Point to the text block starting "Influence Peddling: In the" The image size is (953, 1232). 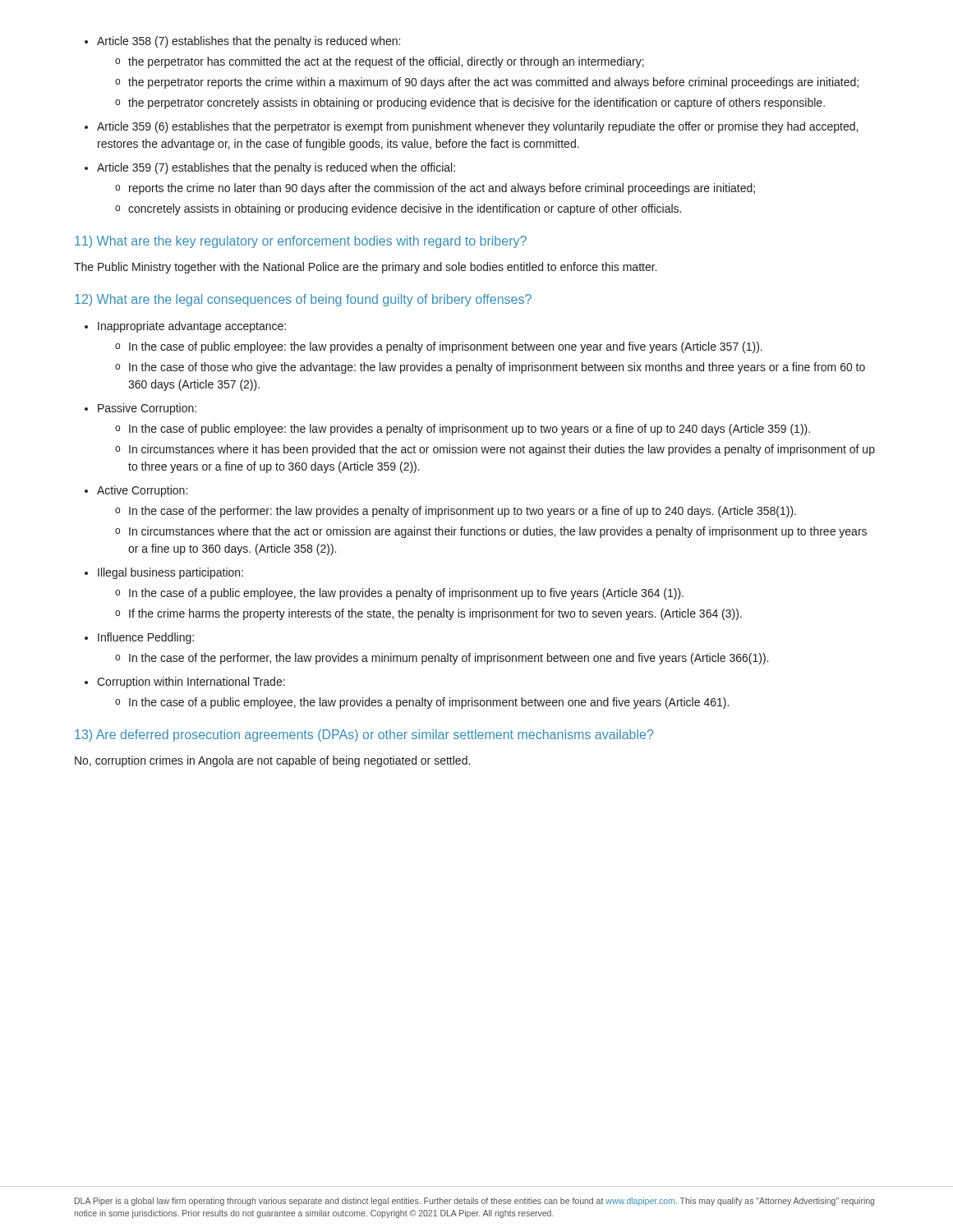(476, 648)
